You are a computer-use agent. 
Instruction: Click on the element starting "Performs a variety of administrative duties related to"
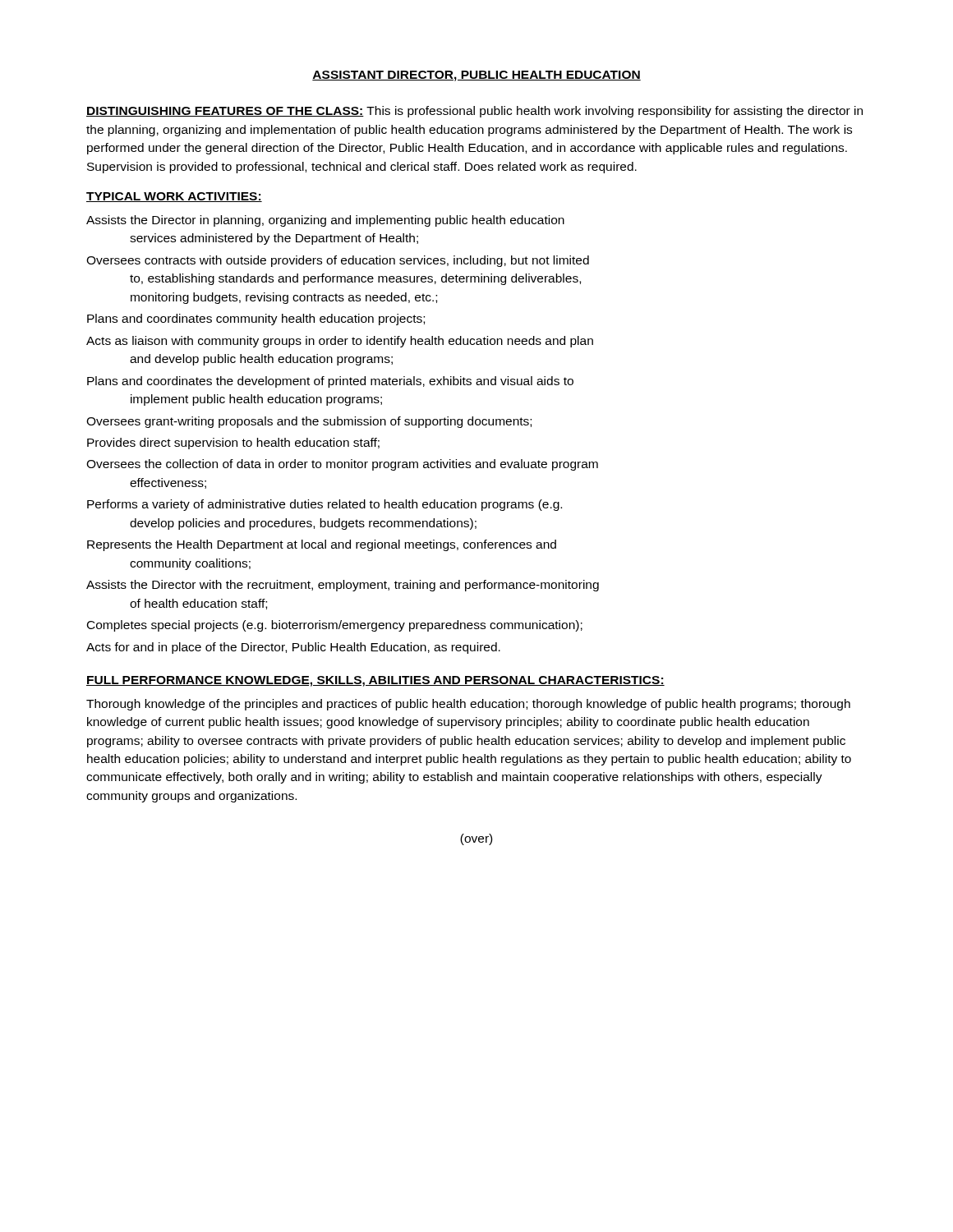325,513
